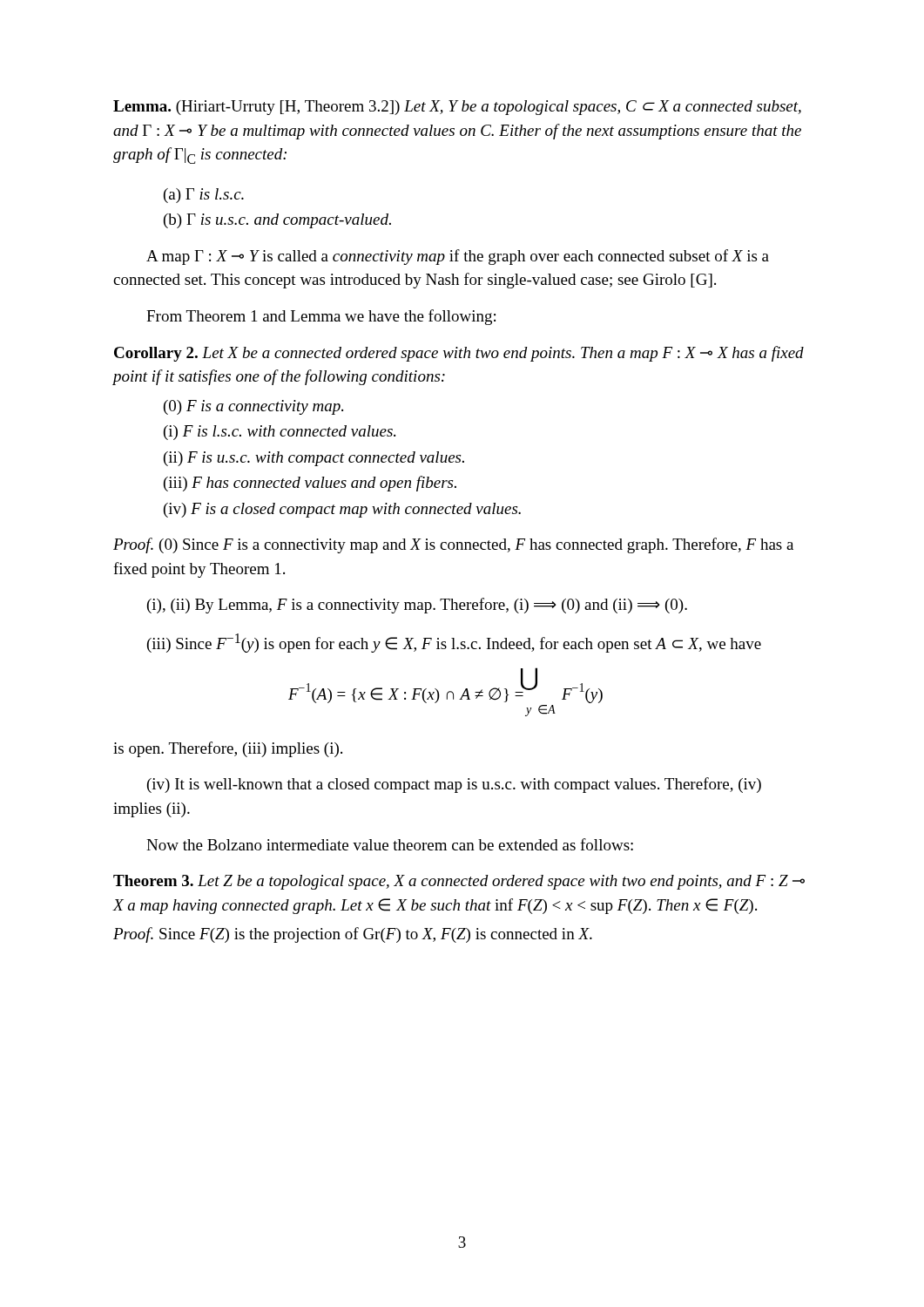Viewport: 924px width, 1307px height.
Task: Find the formula on this page that starts "F−1(A) = {x ∈"
Action: click(462, 696)
